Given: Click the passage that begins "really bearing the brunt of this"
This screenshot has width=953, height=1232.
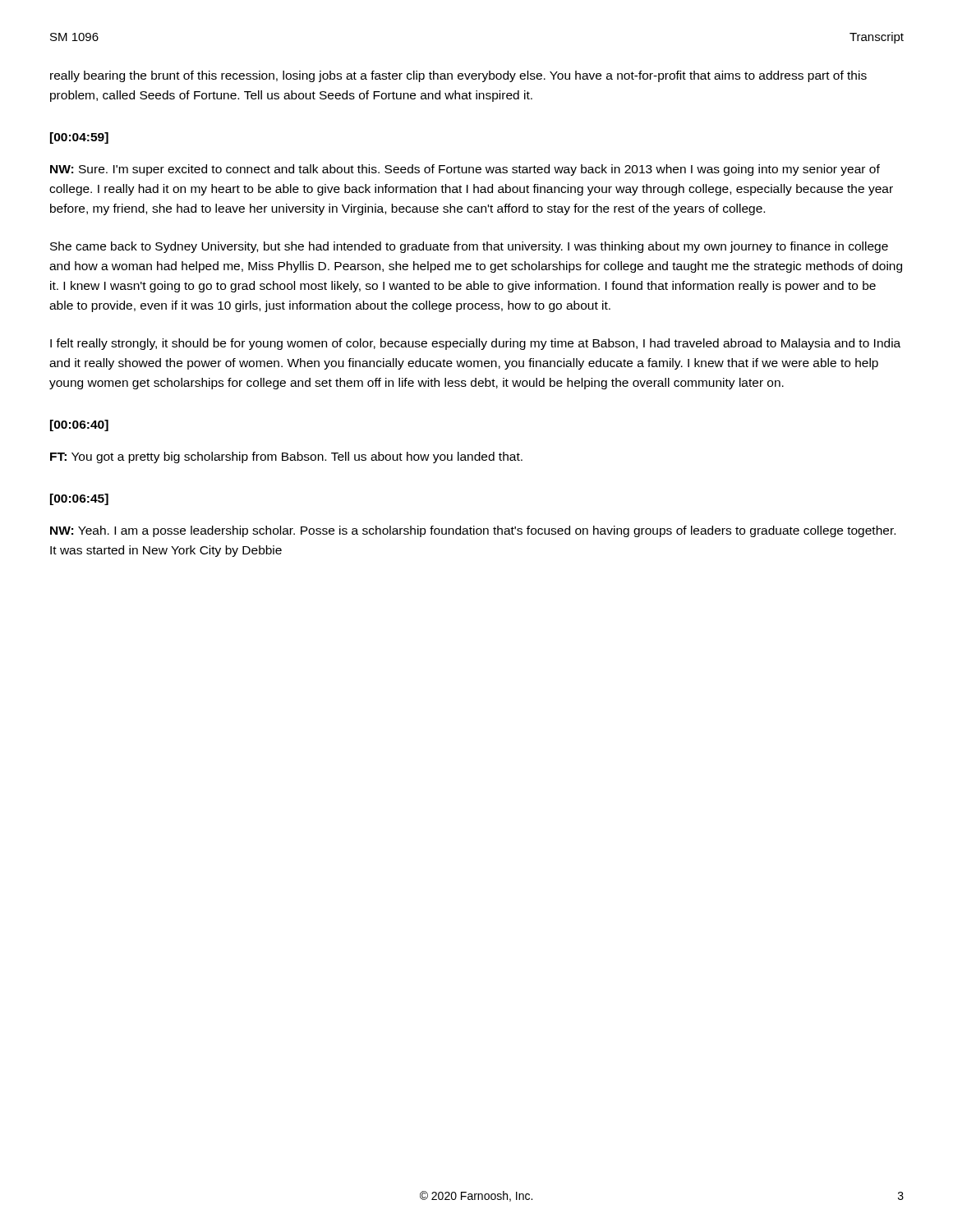Looking at the screenshot, I should (x=458, y=85).
